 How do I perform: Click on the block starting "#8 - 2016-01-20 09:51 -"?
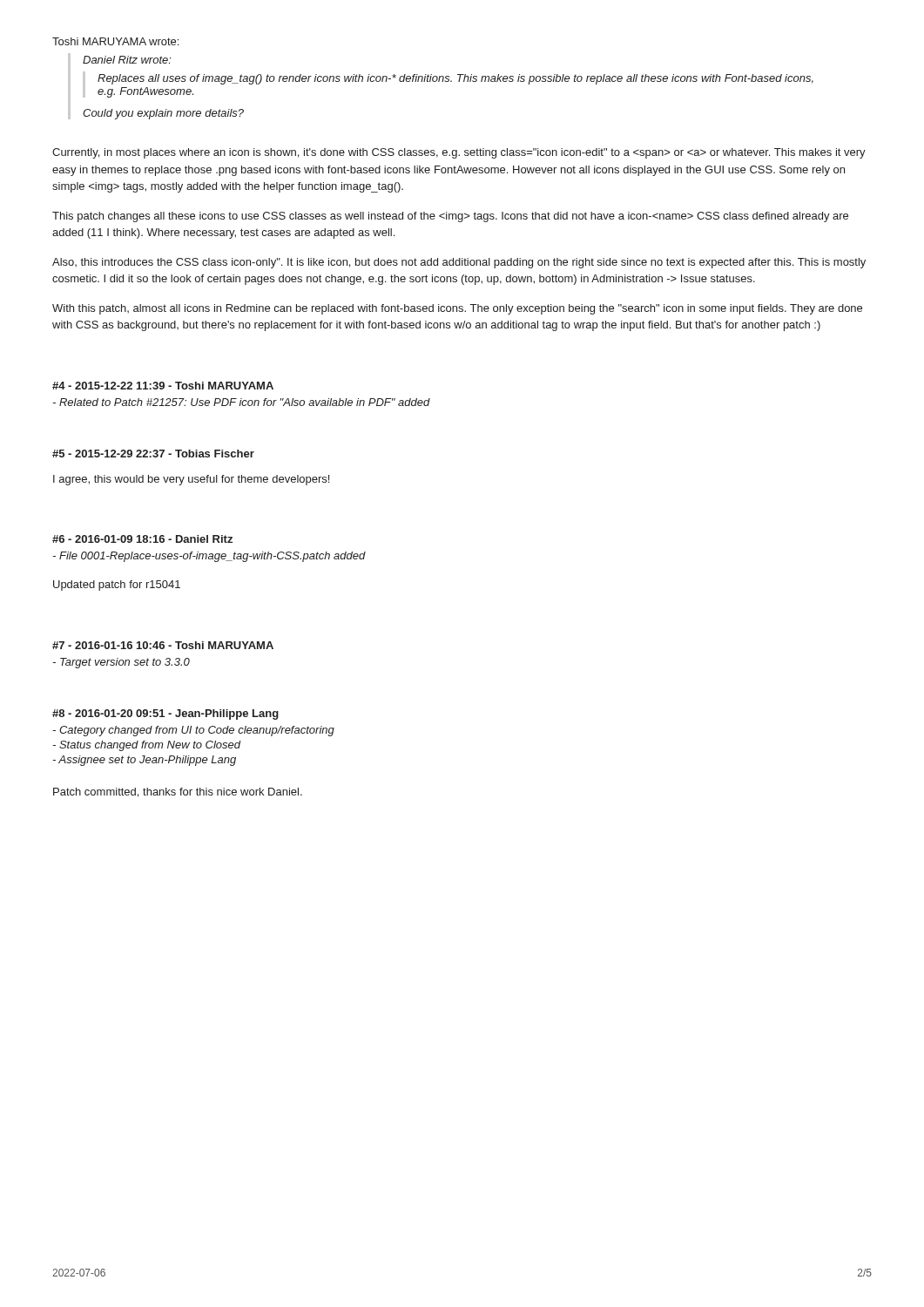point(166,713)
